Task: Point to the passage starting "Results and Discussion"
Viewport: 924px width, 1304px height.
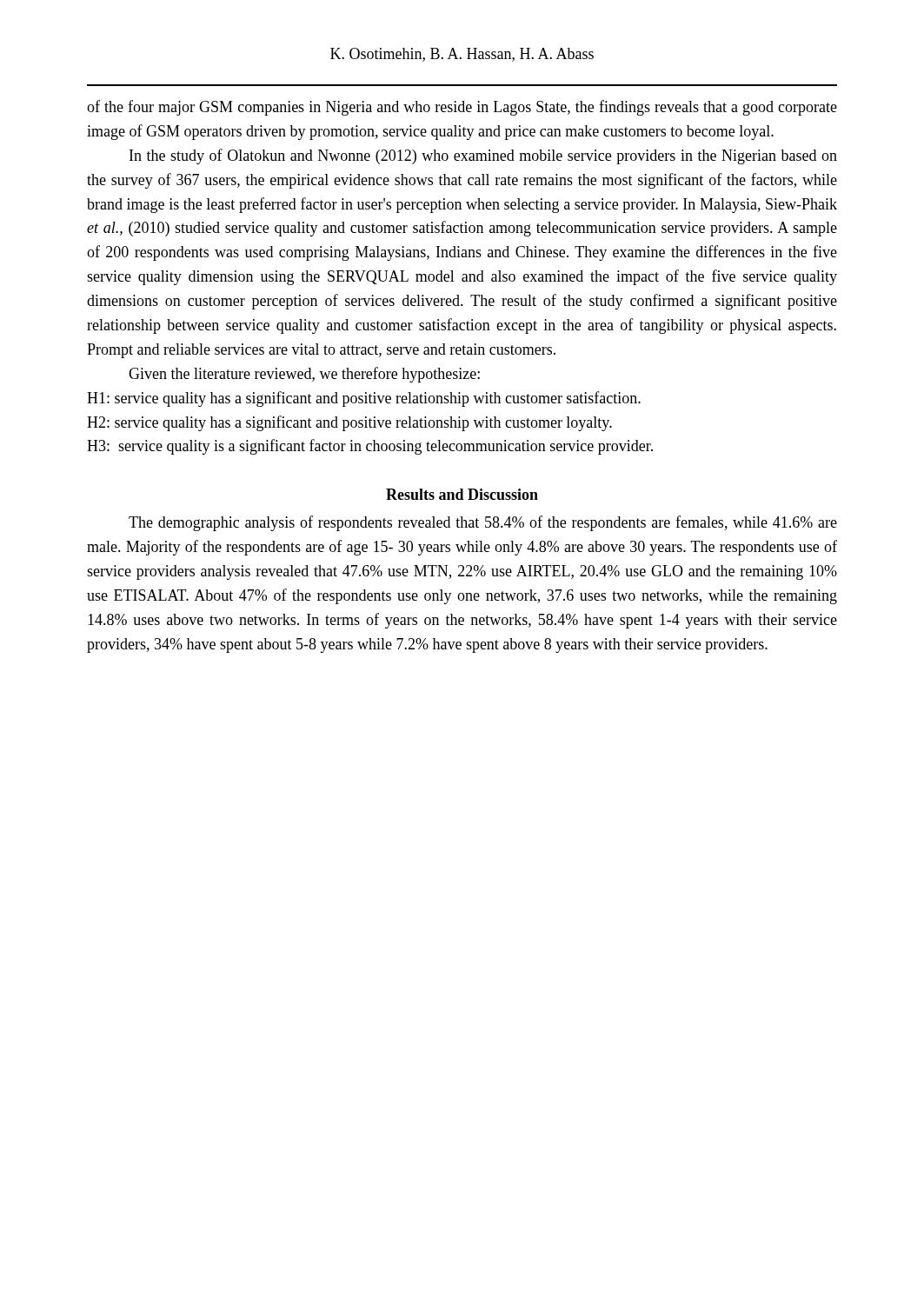Action: point(462,495)
